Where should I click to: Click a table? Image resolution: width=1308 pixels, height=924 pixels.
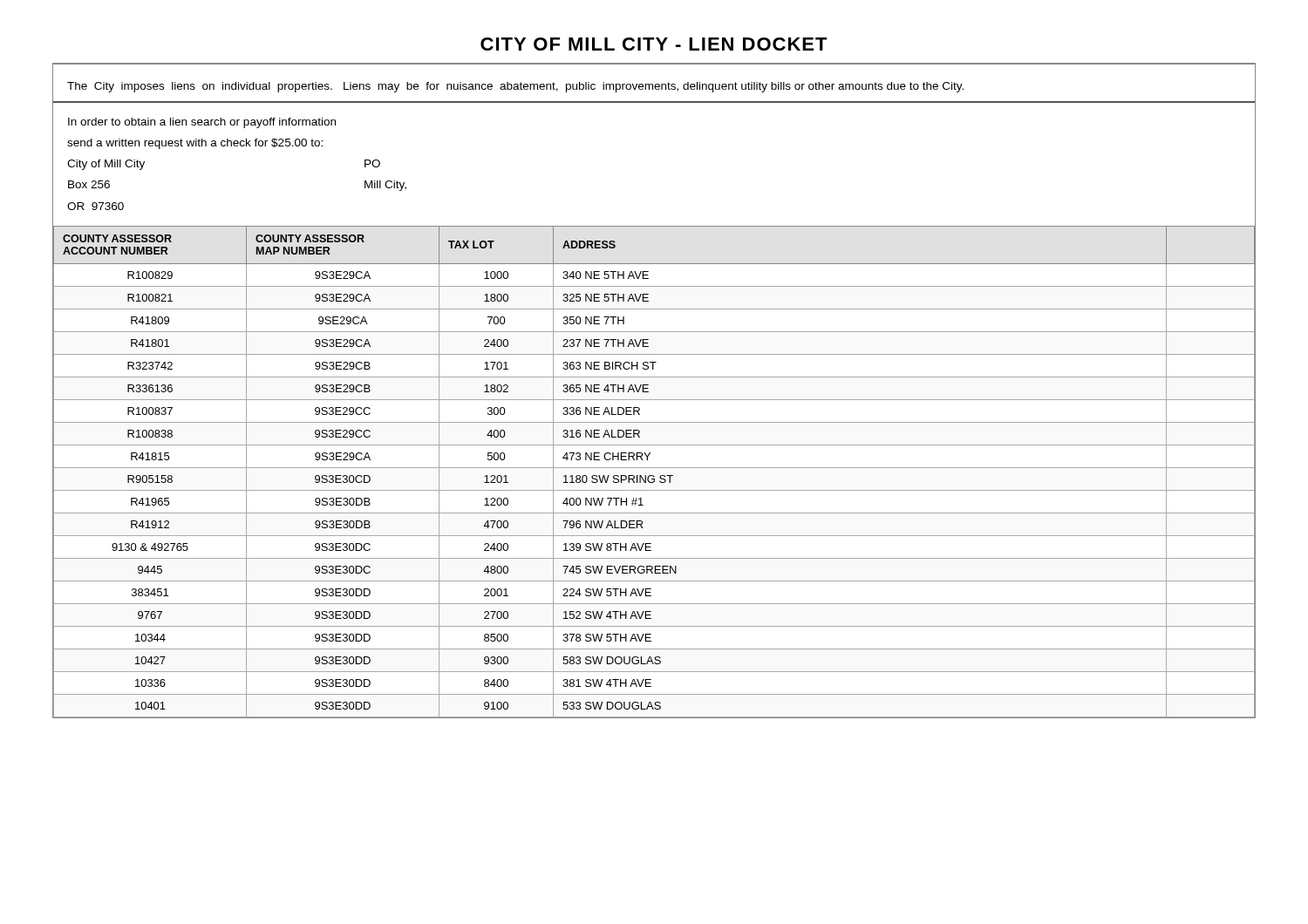[x=654, y=472]
